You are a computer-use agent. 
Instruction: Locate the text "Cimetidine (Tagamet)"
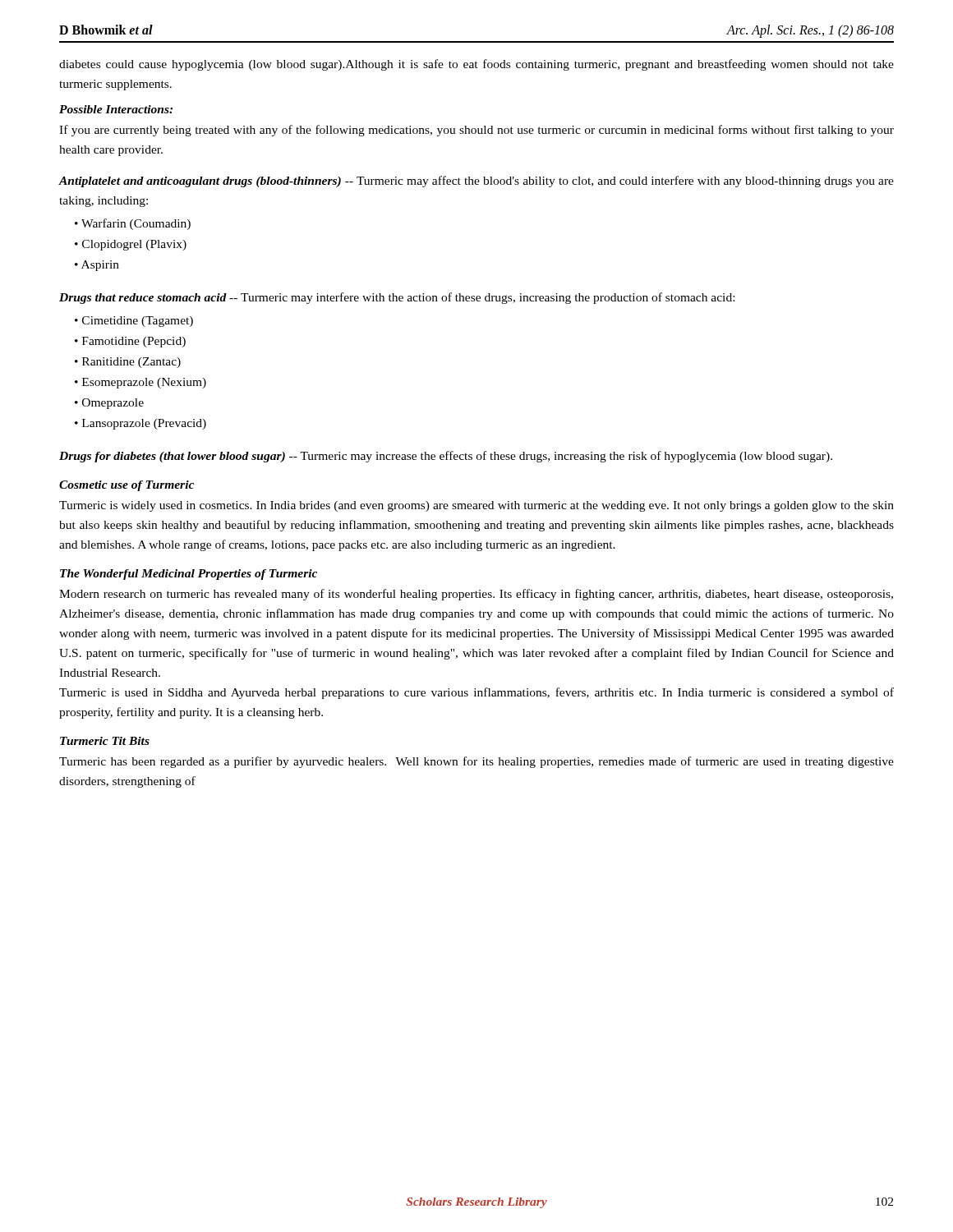point(138,320)
